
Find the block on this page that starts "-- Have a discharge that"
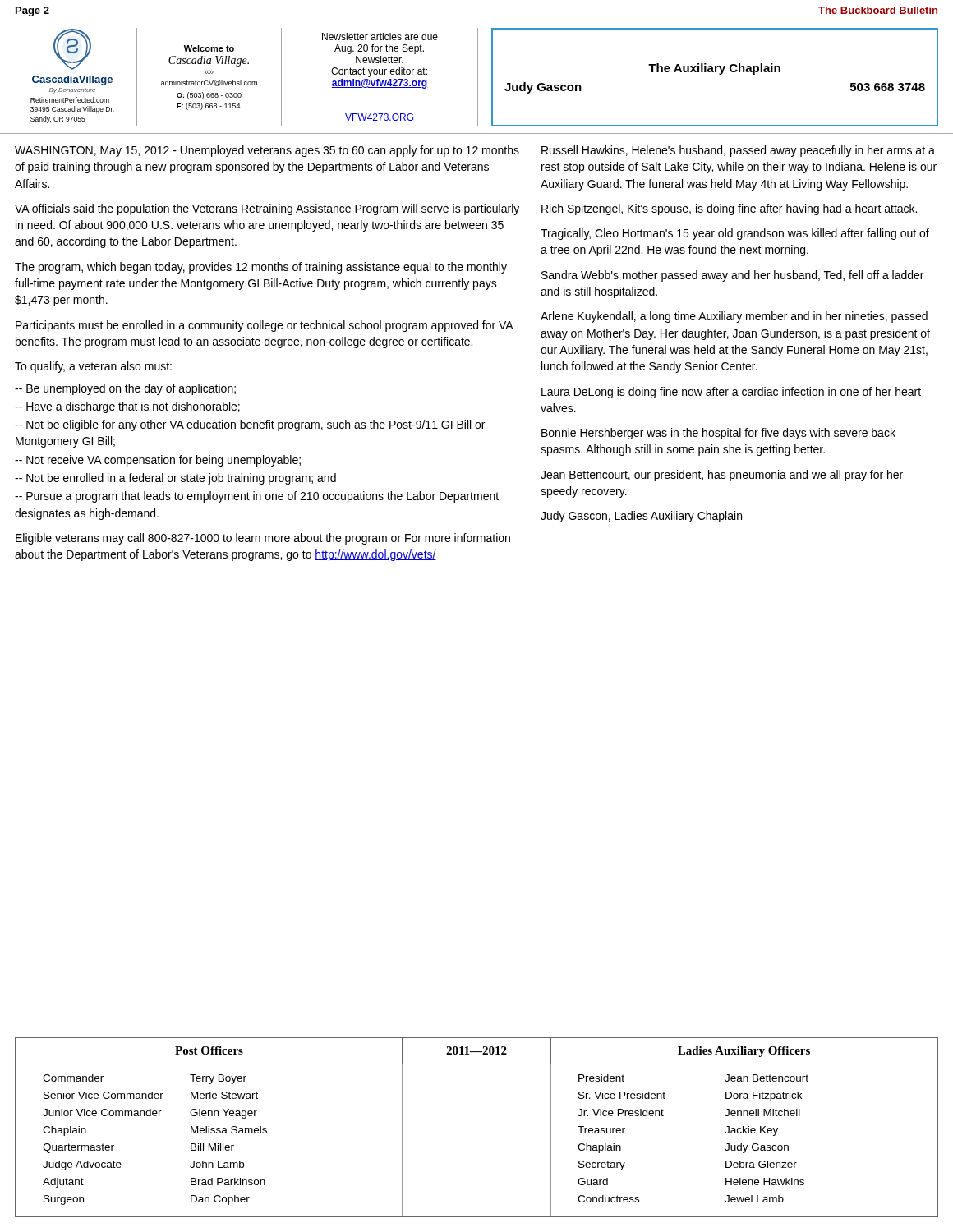(128, 406)
